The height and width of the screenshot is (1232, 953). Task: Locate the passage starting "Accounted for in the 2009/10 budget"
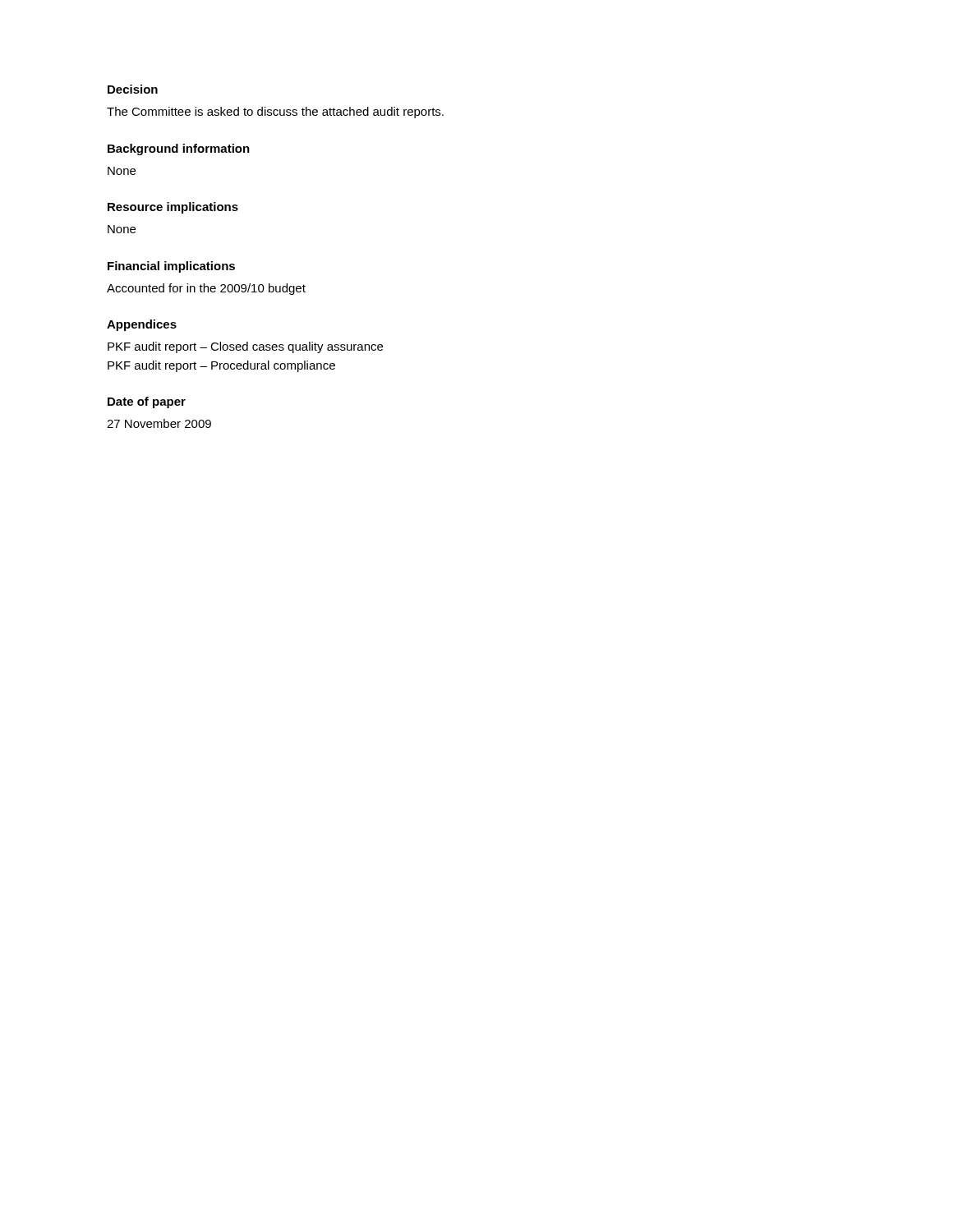point(206,287)
